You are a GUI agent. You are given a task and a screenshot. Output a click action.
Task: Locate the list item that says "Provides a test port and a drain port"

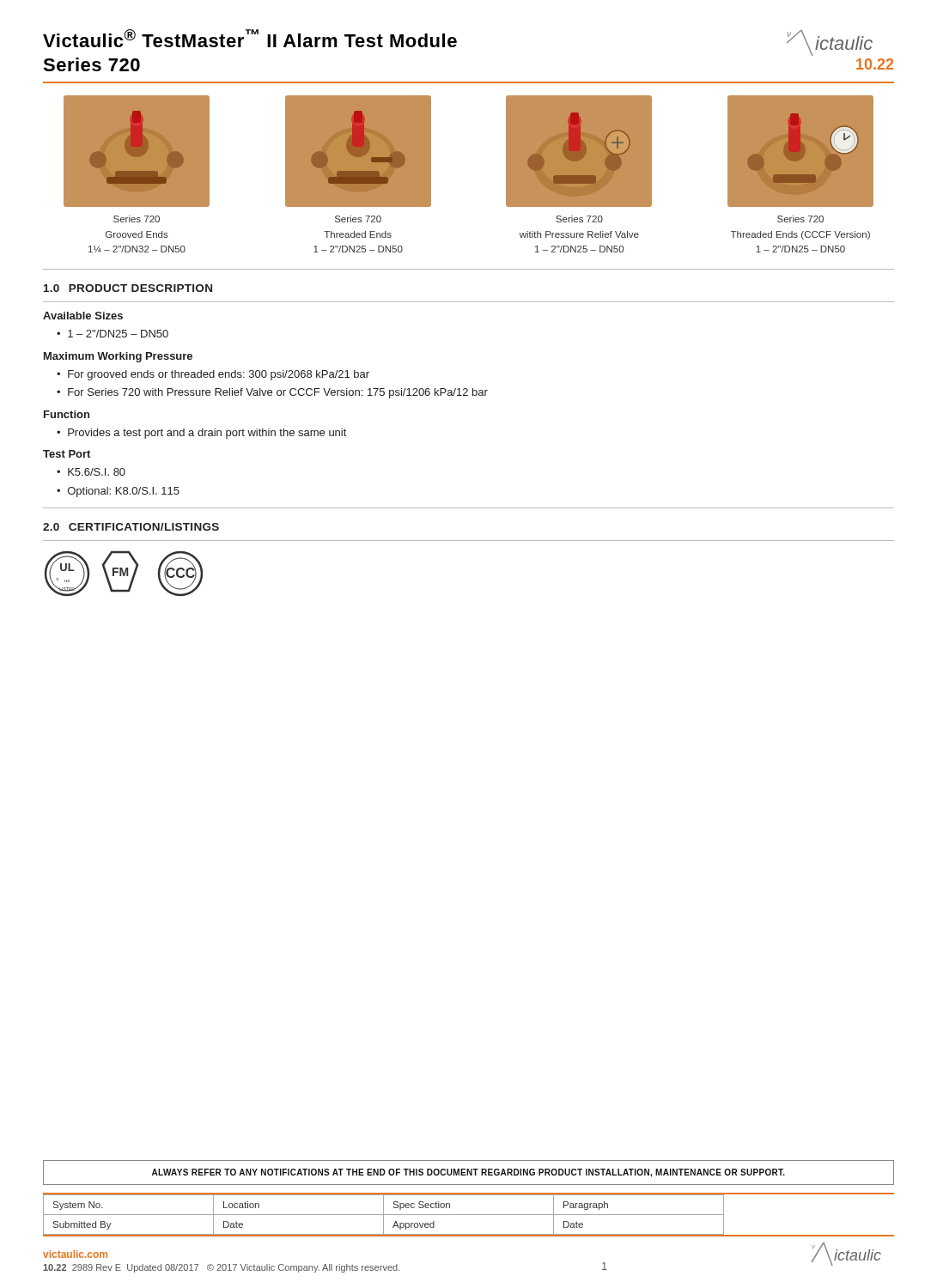pos(207,432)
